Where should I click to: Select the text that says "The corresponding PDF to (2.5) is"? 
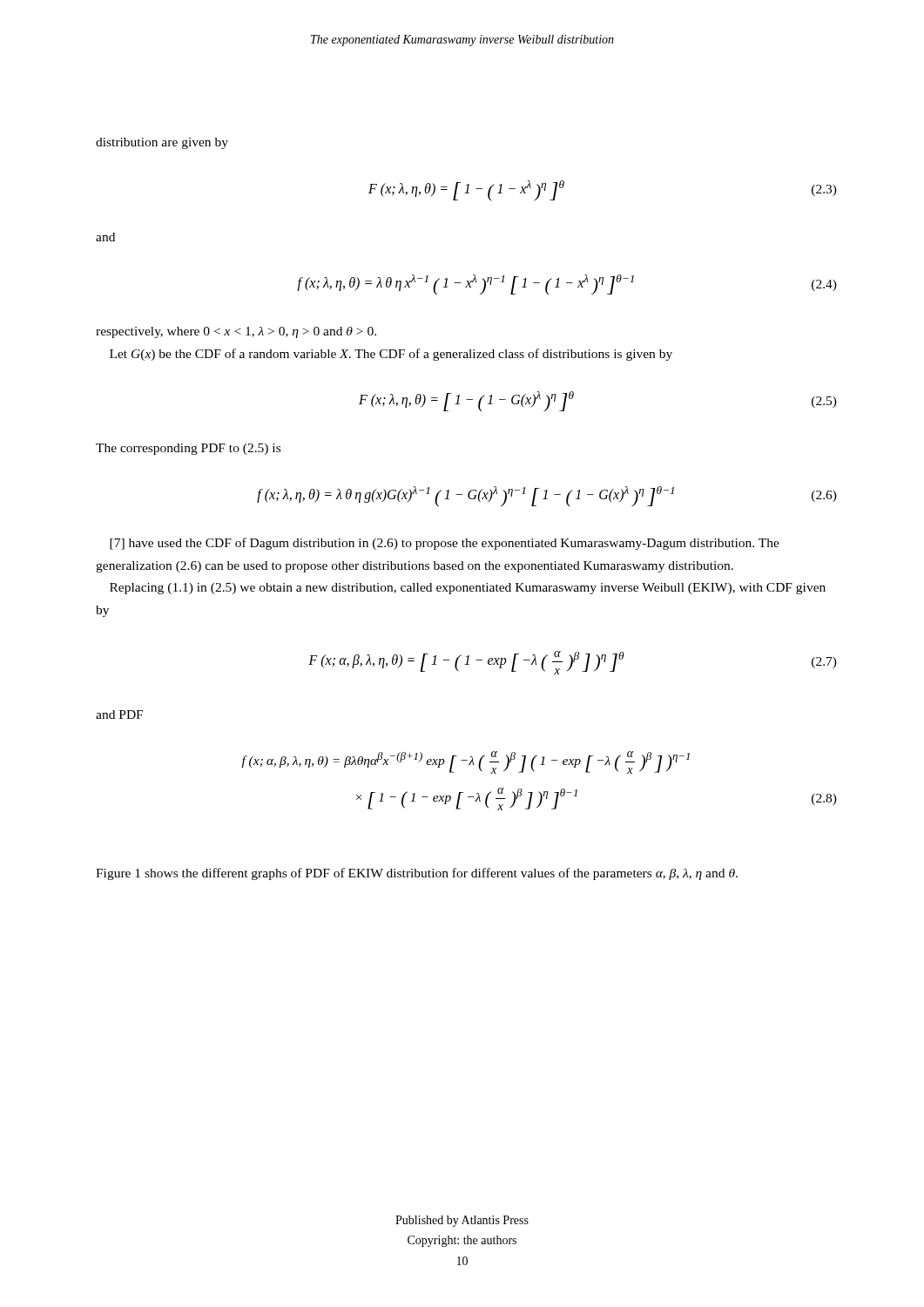coord(188,448)
